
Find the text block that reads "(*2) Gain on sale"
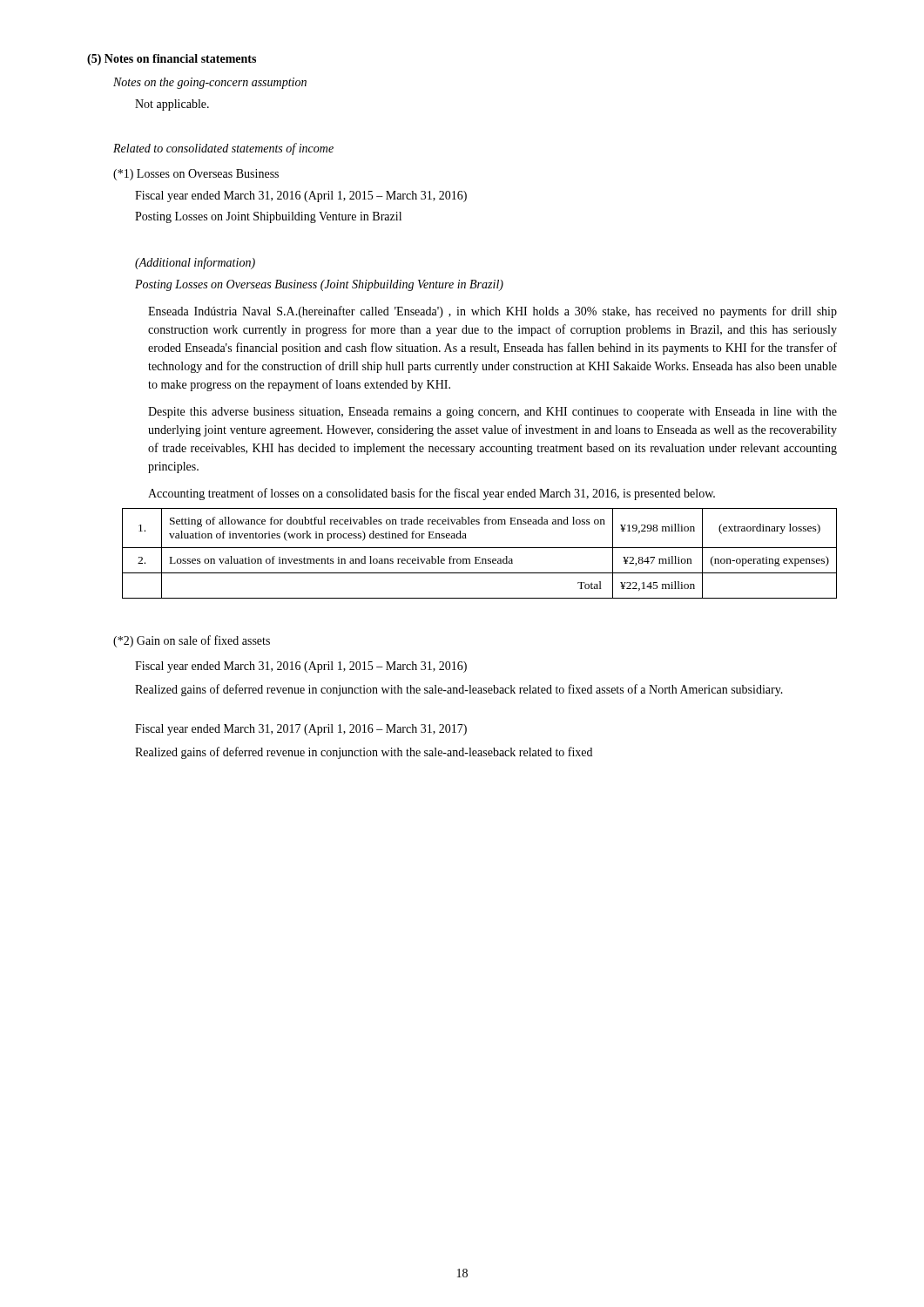pos(192,641)
